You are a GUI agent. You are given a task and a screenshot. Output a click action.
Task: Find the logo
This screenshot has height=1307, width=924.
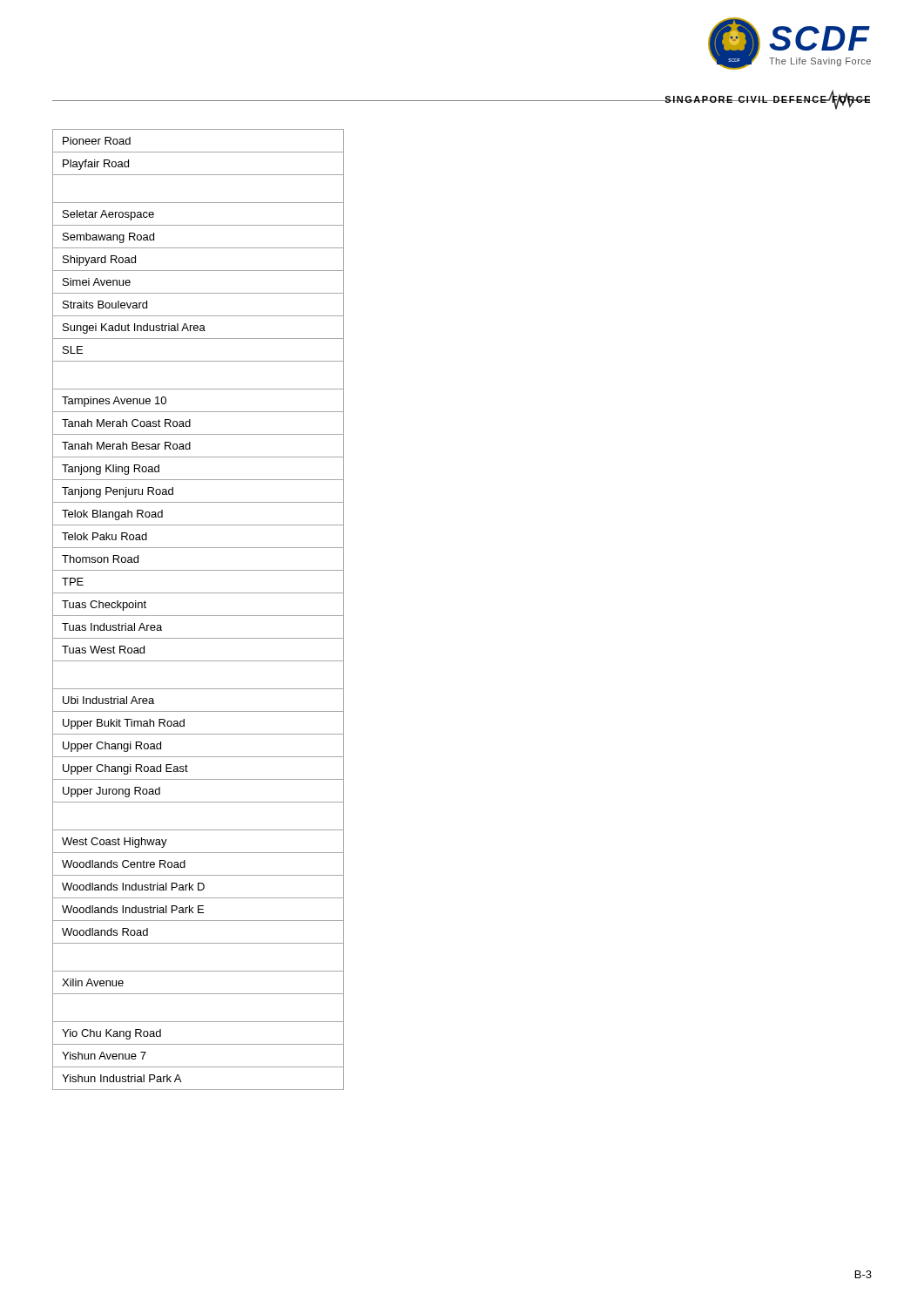790,44
